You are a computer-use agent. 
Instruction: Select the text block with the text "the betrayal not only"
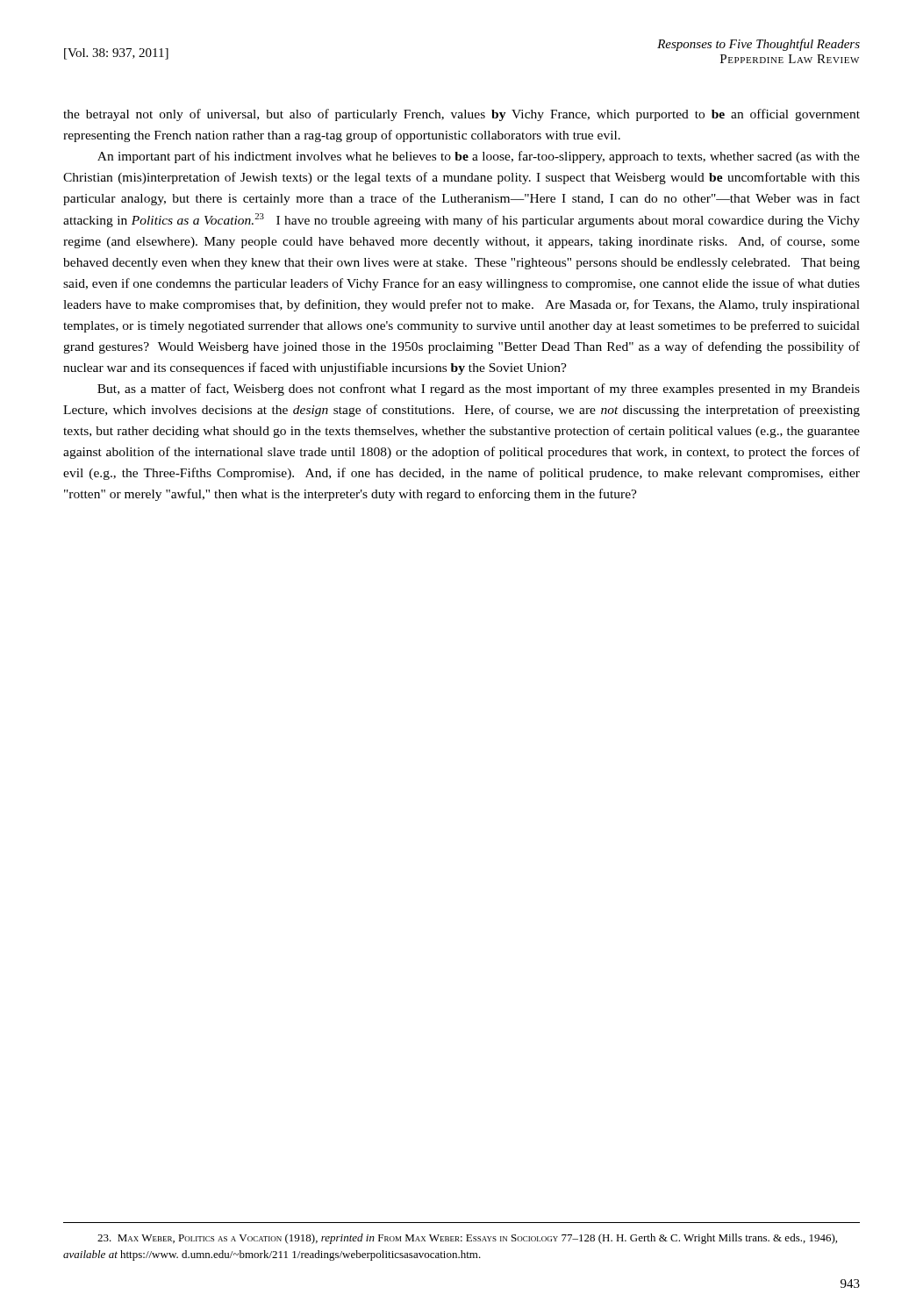point(462,125)
